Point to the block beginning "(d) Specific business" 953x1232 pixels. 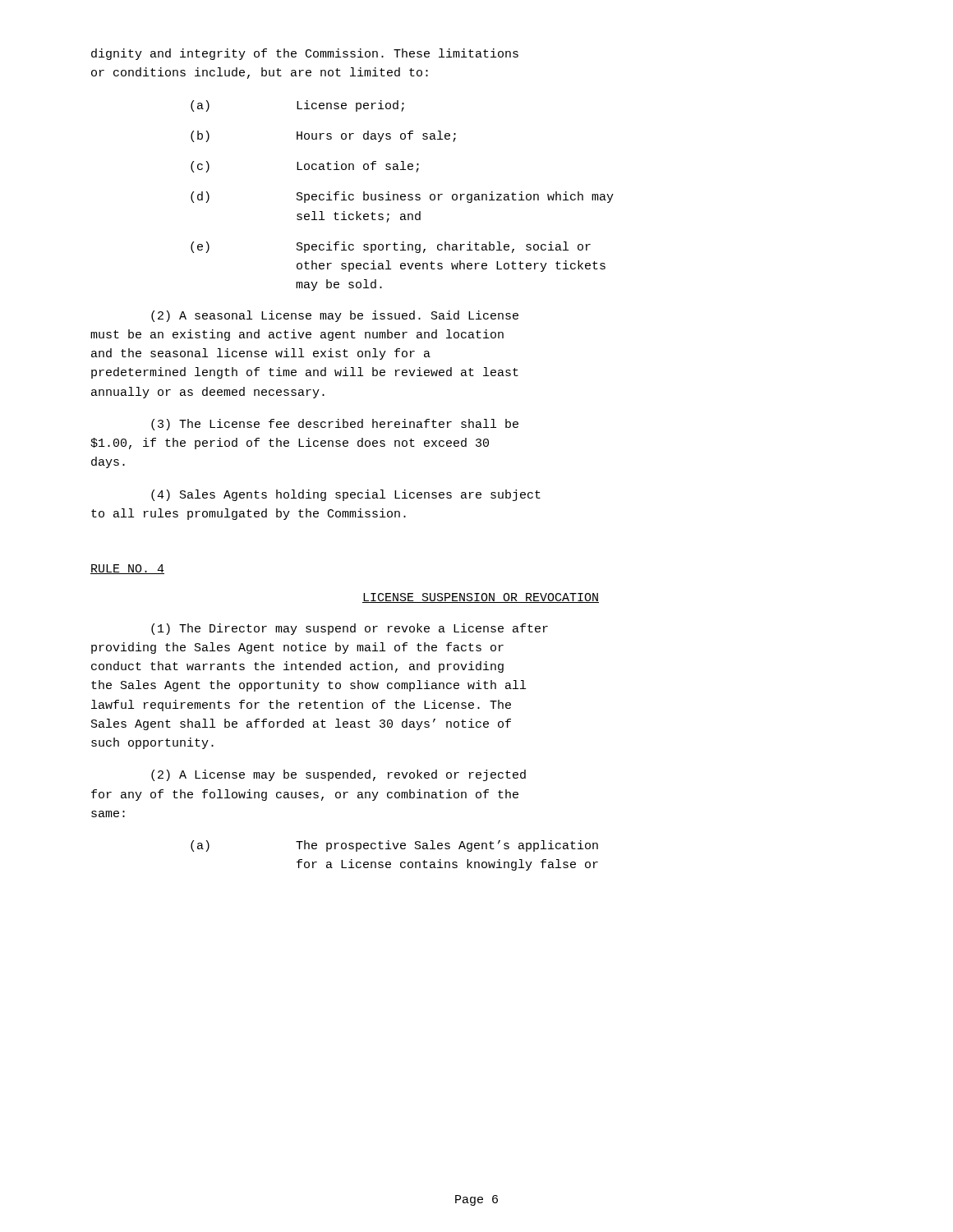tap(530, 207)
